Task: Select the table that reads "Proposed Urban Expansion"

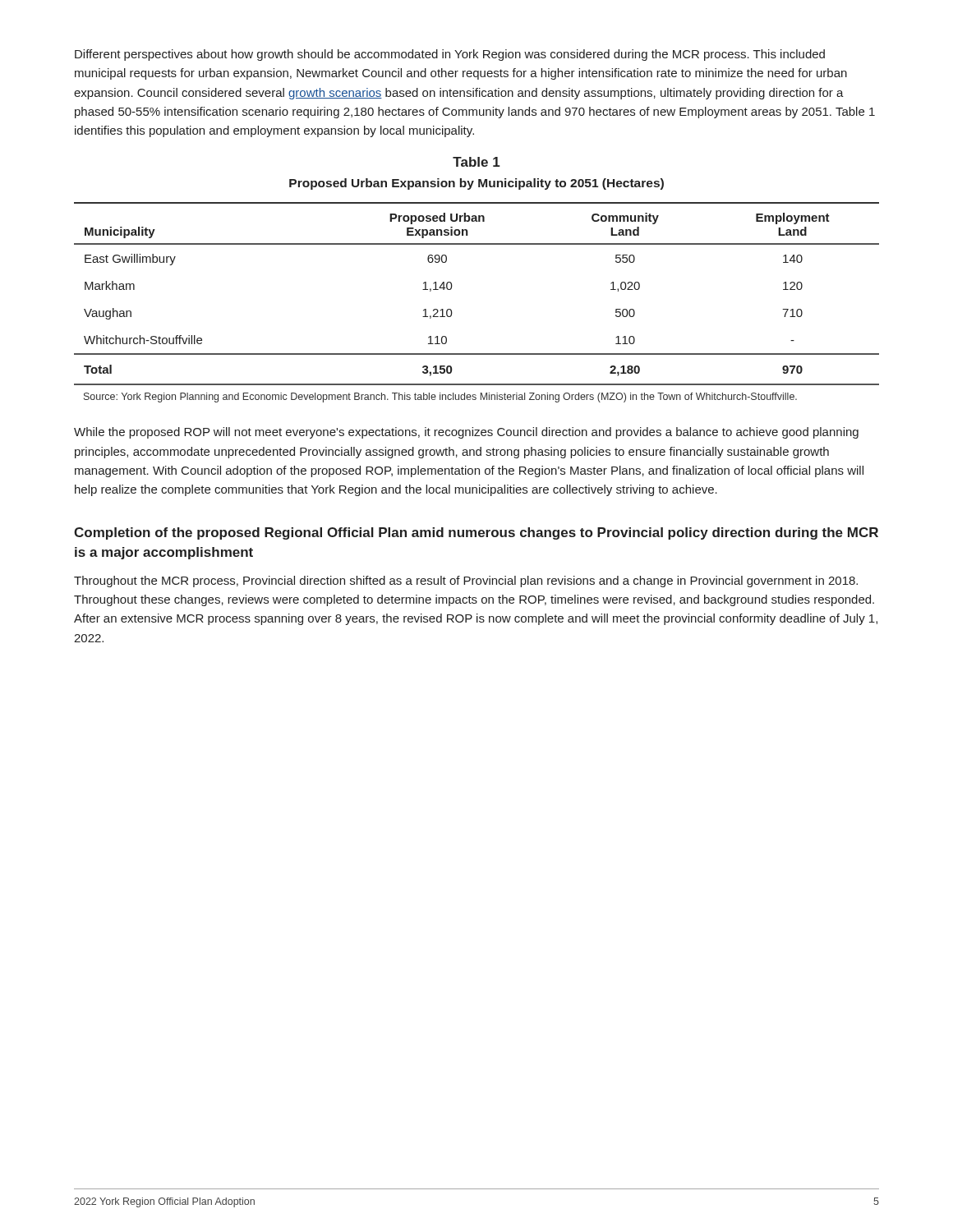Action: click(x=476, y=294)
